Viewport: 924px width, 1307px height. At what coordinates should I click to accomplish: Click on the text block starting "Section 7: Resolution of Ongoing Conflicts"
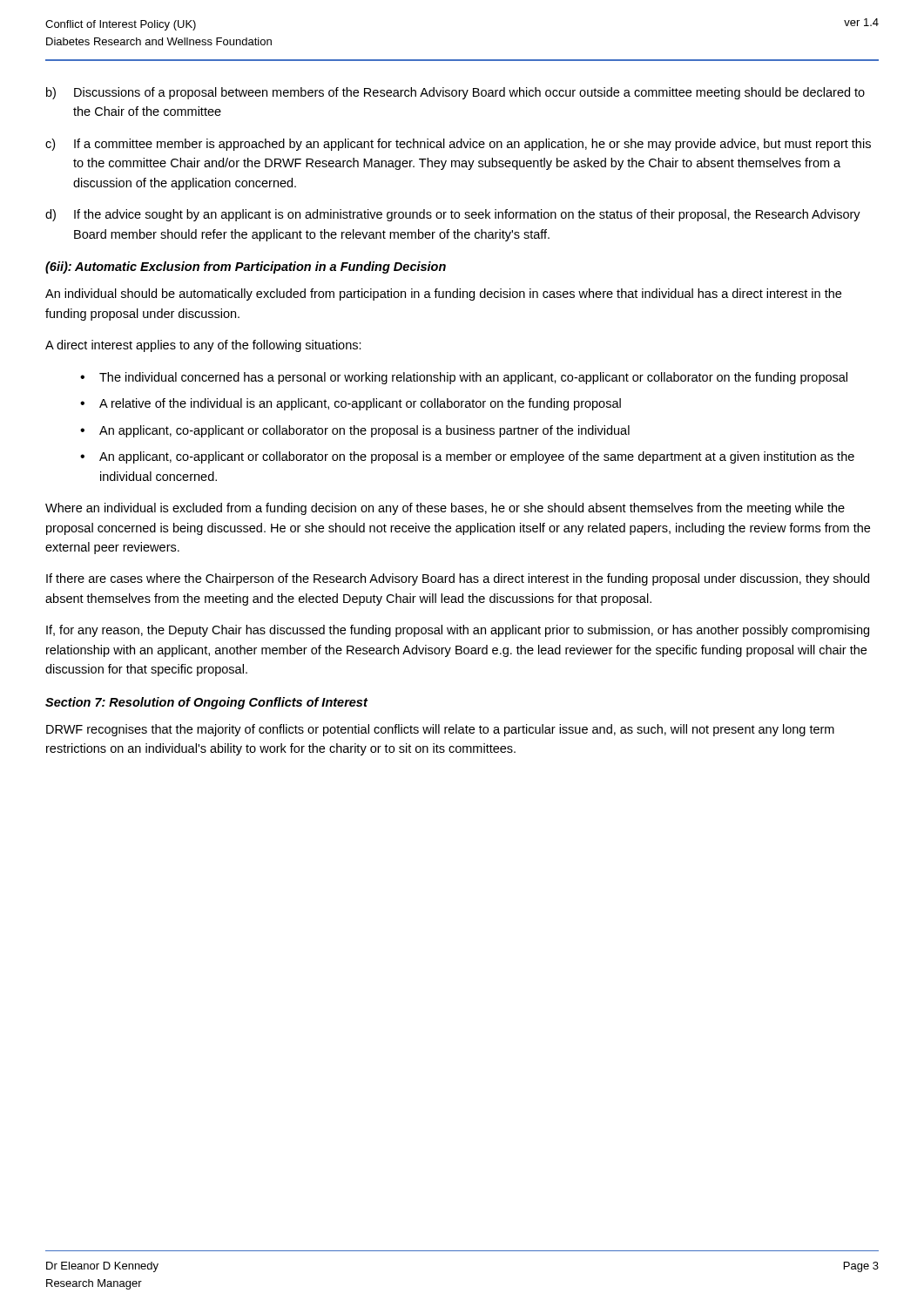(206, 702)
